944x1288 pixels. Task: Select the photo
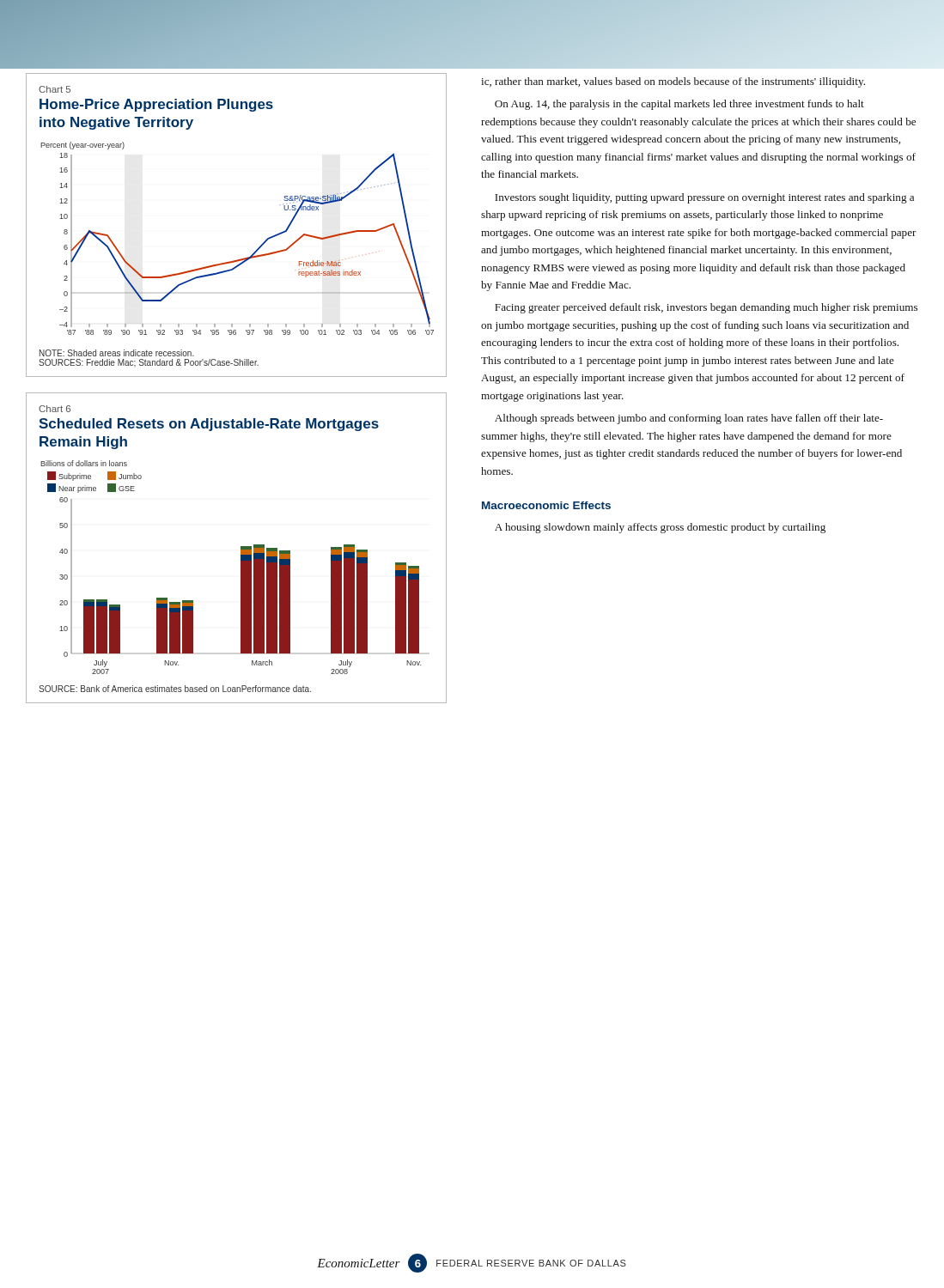472,34
